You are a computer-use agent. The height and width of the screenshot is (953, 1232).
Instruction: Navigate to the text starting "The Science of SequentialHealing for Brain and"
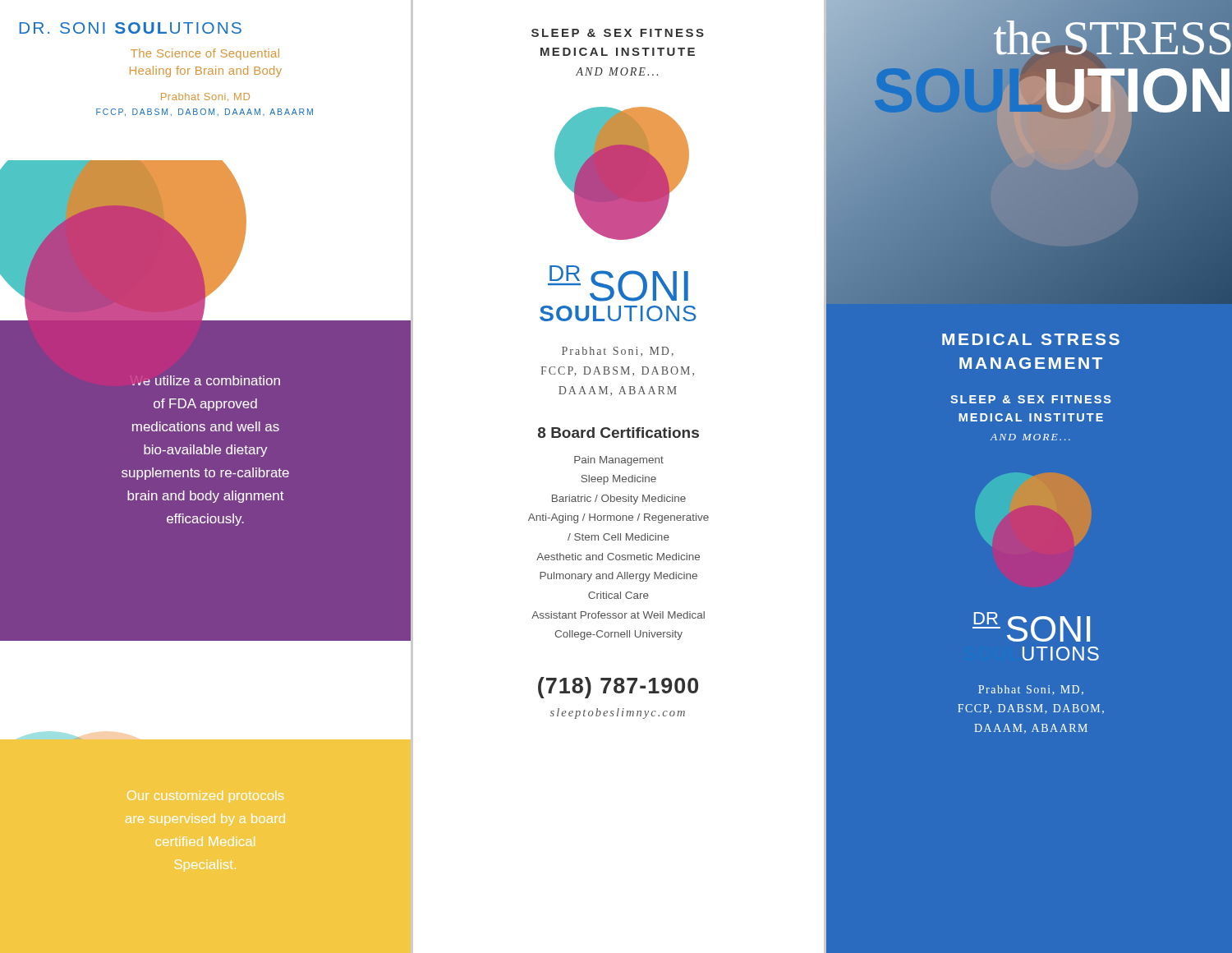[205, 62]
